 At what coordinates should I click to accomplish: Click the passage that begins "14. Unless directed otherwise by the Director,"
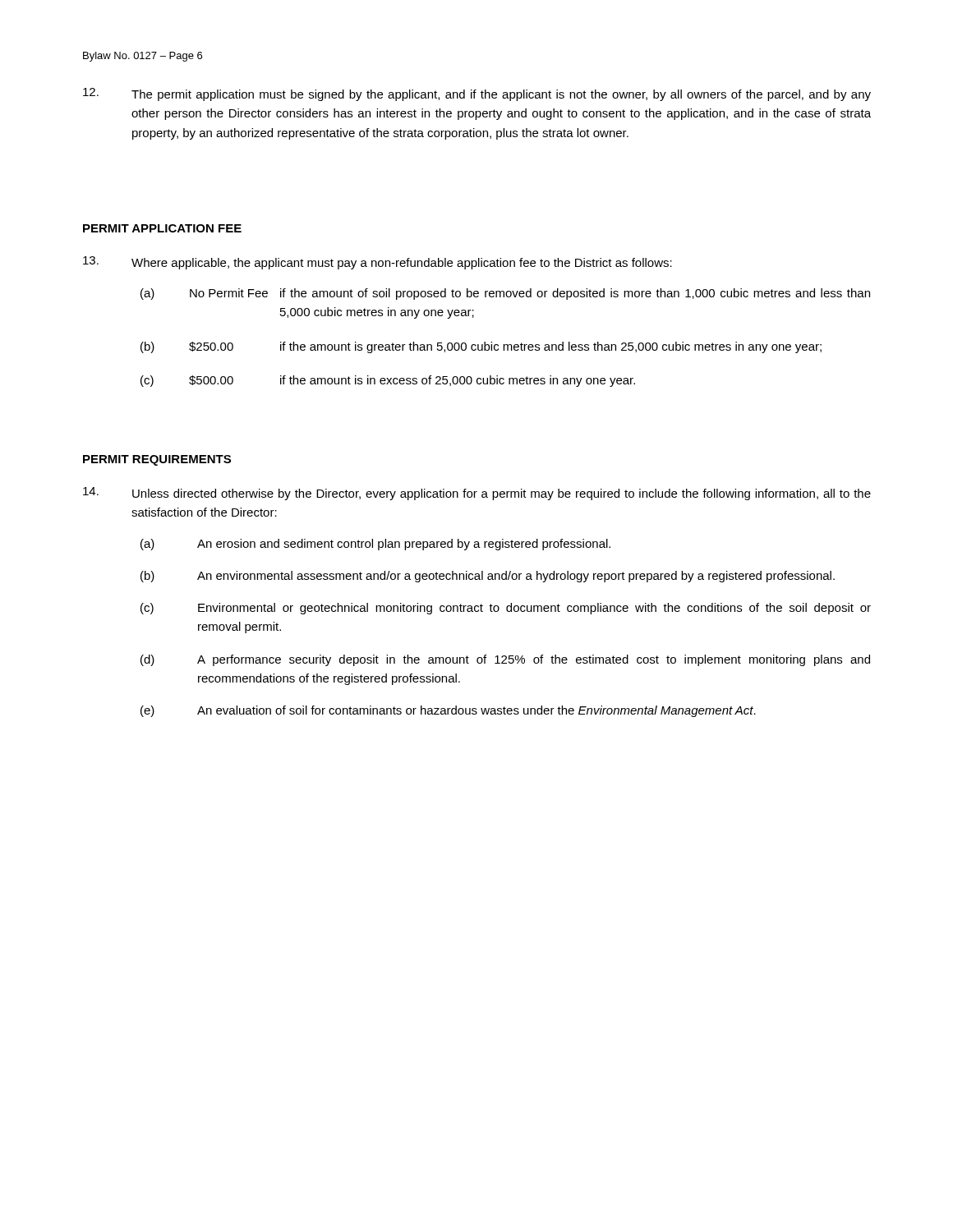coord(476,602)
